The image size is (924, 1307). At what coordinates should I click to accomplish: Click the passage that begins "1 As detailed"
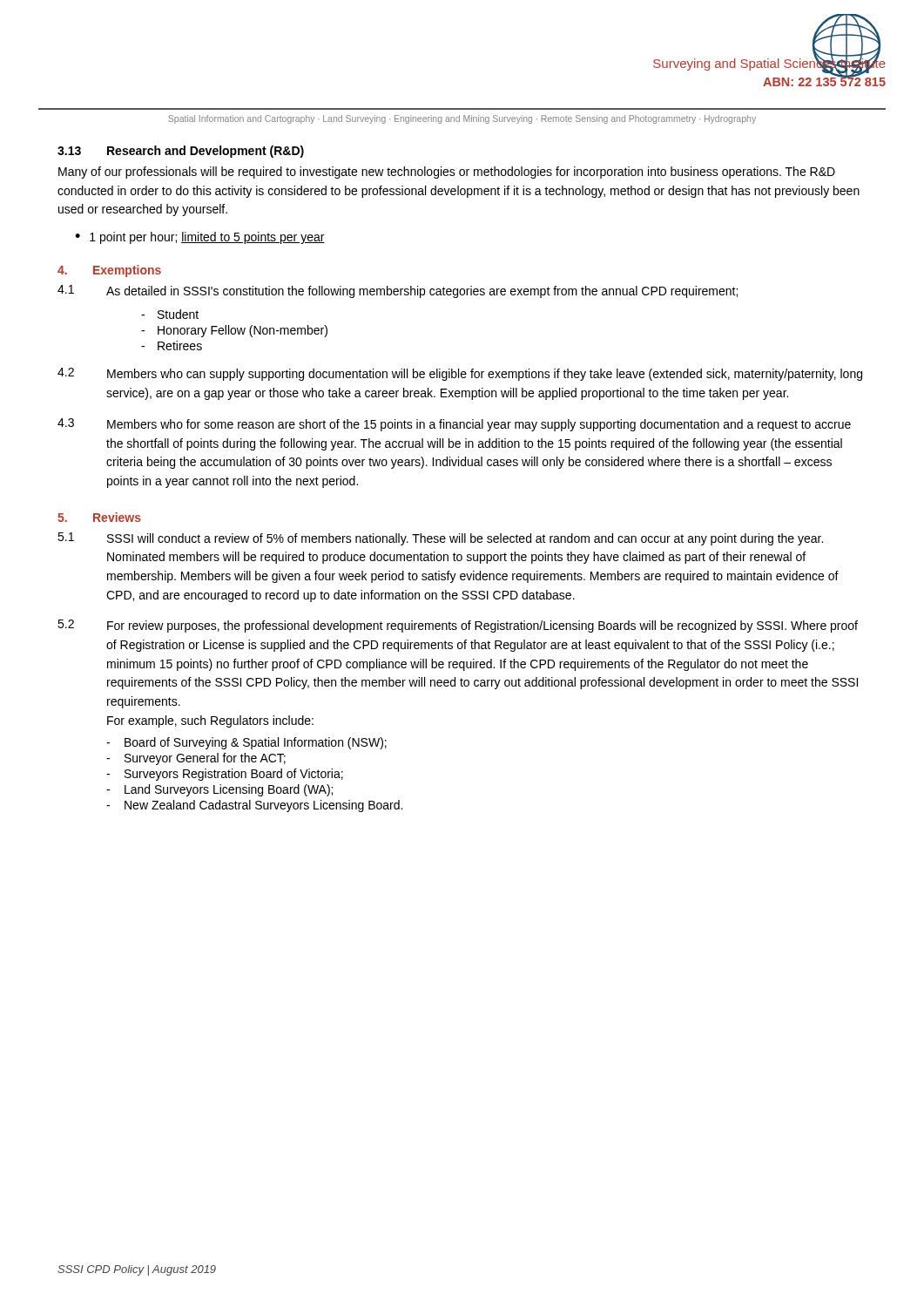click(x=398, y=292)
